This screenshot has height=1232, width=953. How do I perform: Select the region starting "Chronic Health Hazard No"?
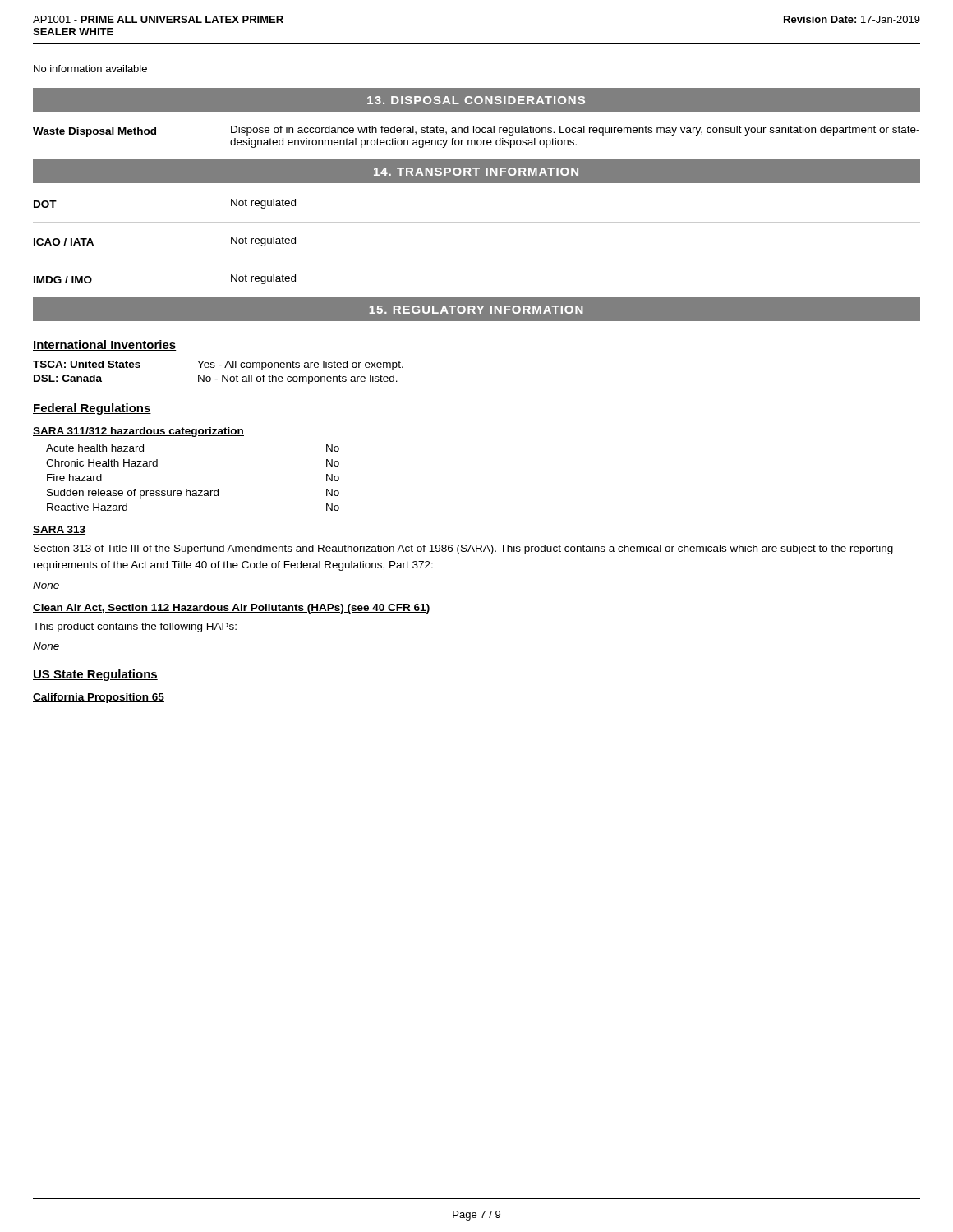click(x=106, y=463)
